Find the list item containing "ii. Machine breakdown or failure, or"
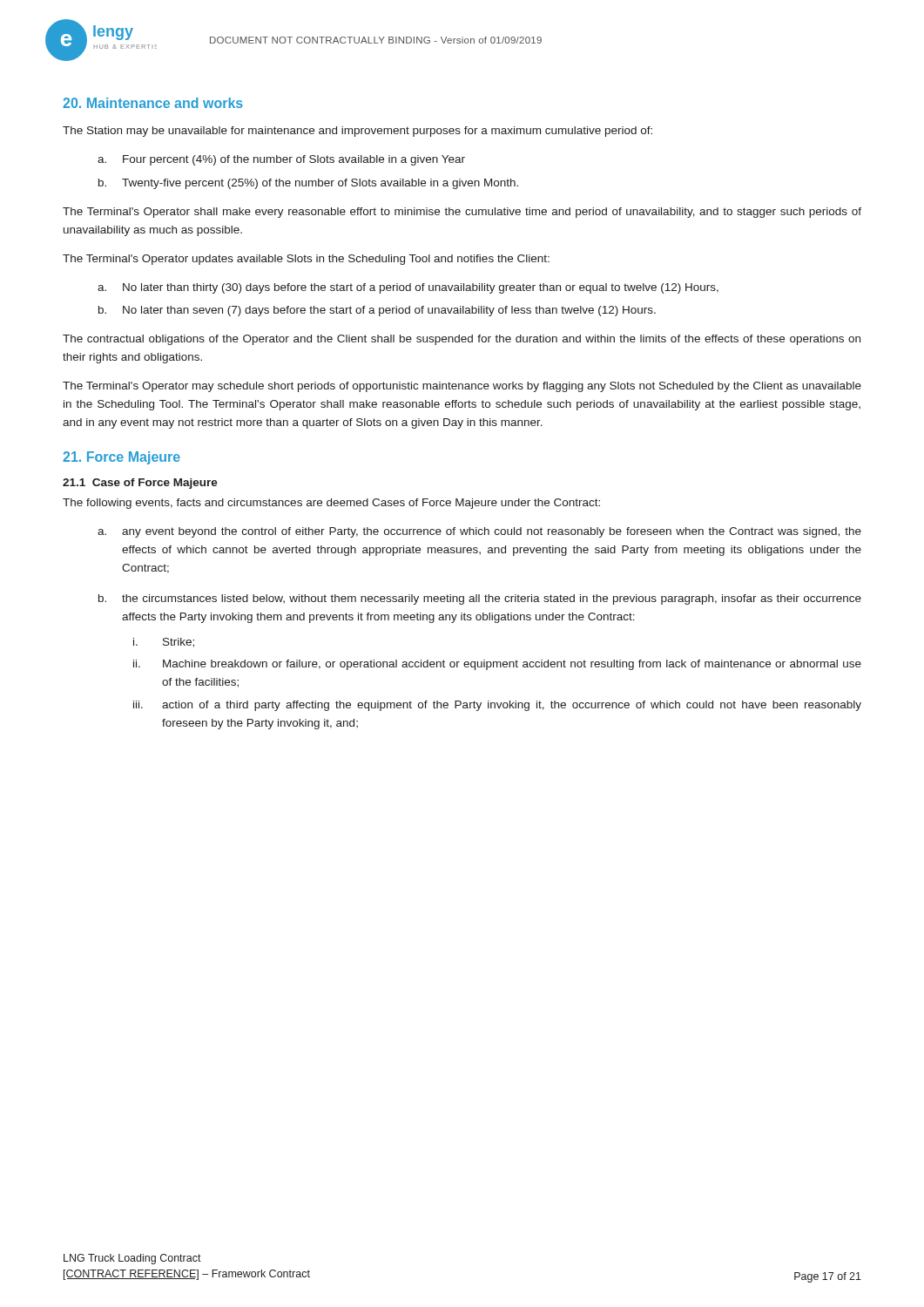Viewport: 924px width, 1307px height. click(497, 674)
